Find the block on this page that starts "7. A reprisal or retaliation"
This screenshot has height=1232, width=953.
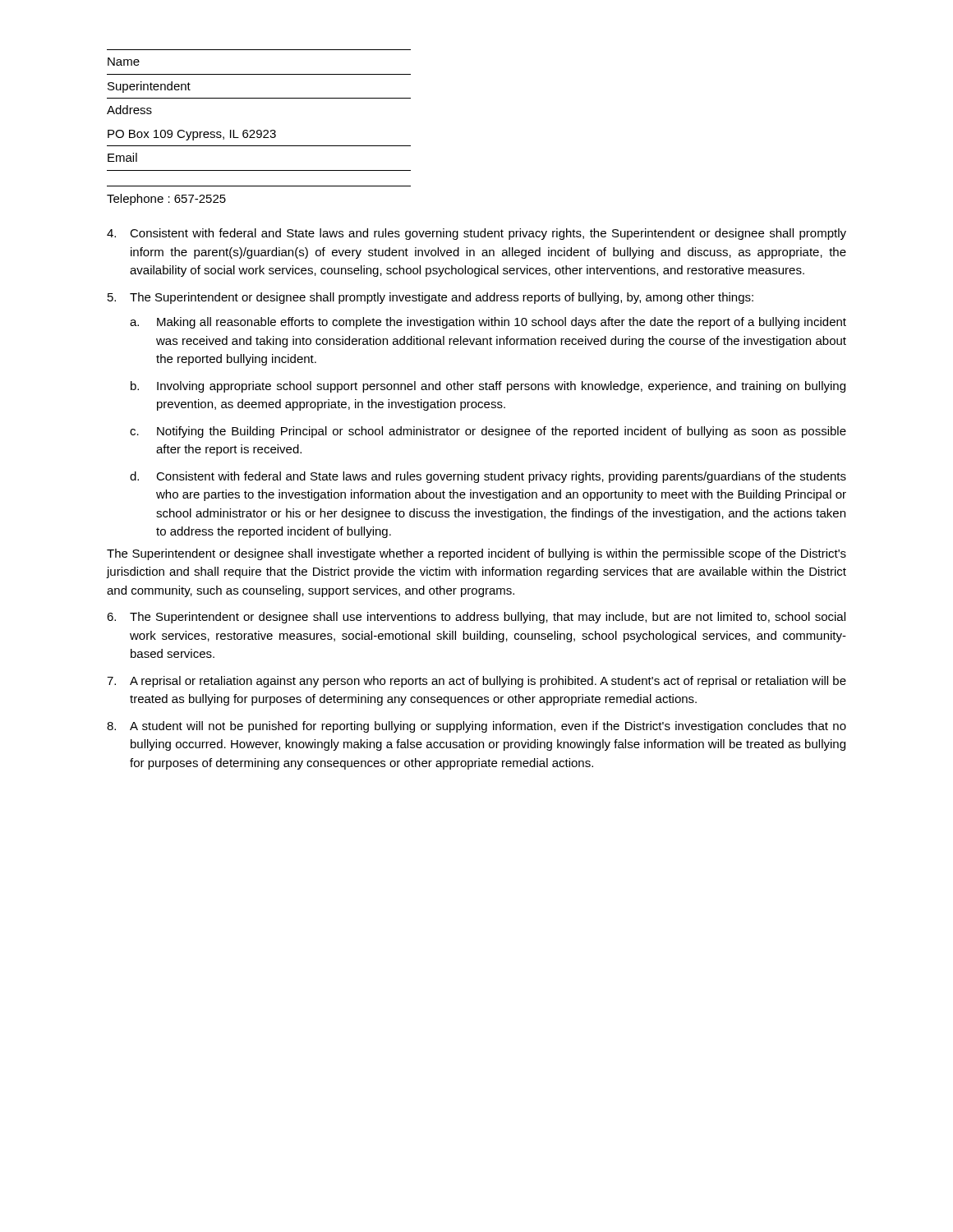[476, 690]
